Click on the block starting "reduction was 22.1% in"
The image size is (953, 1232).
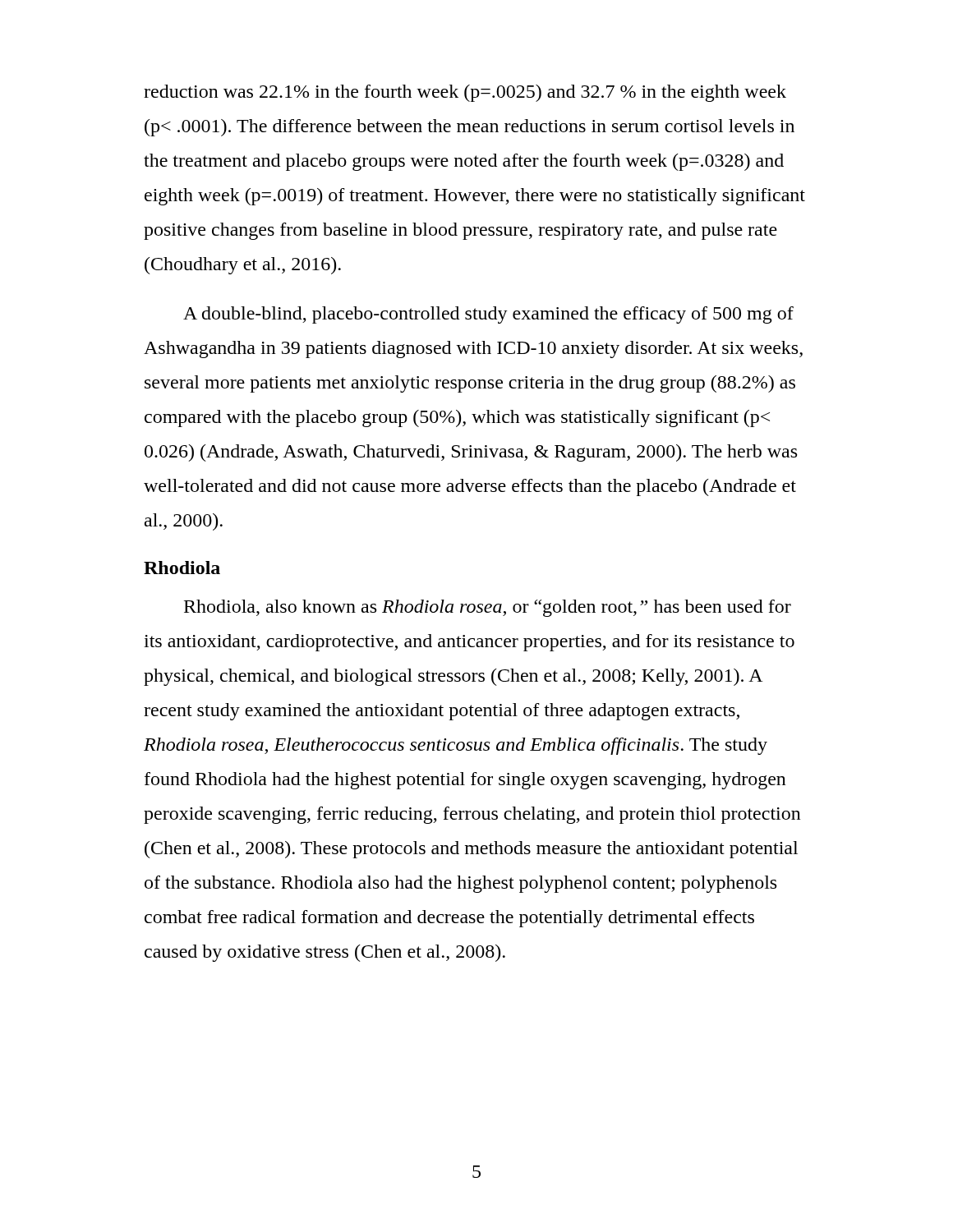pyautogui.click(x=476, y=177)
